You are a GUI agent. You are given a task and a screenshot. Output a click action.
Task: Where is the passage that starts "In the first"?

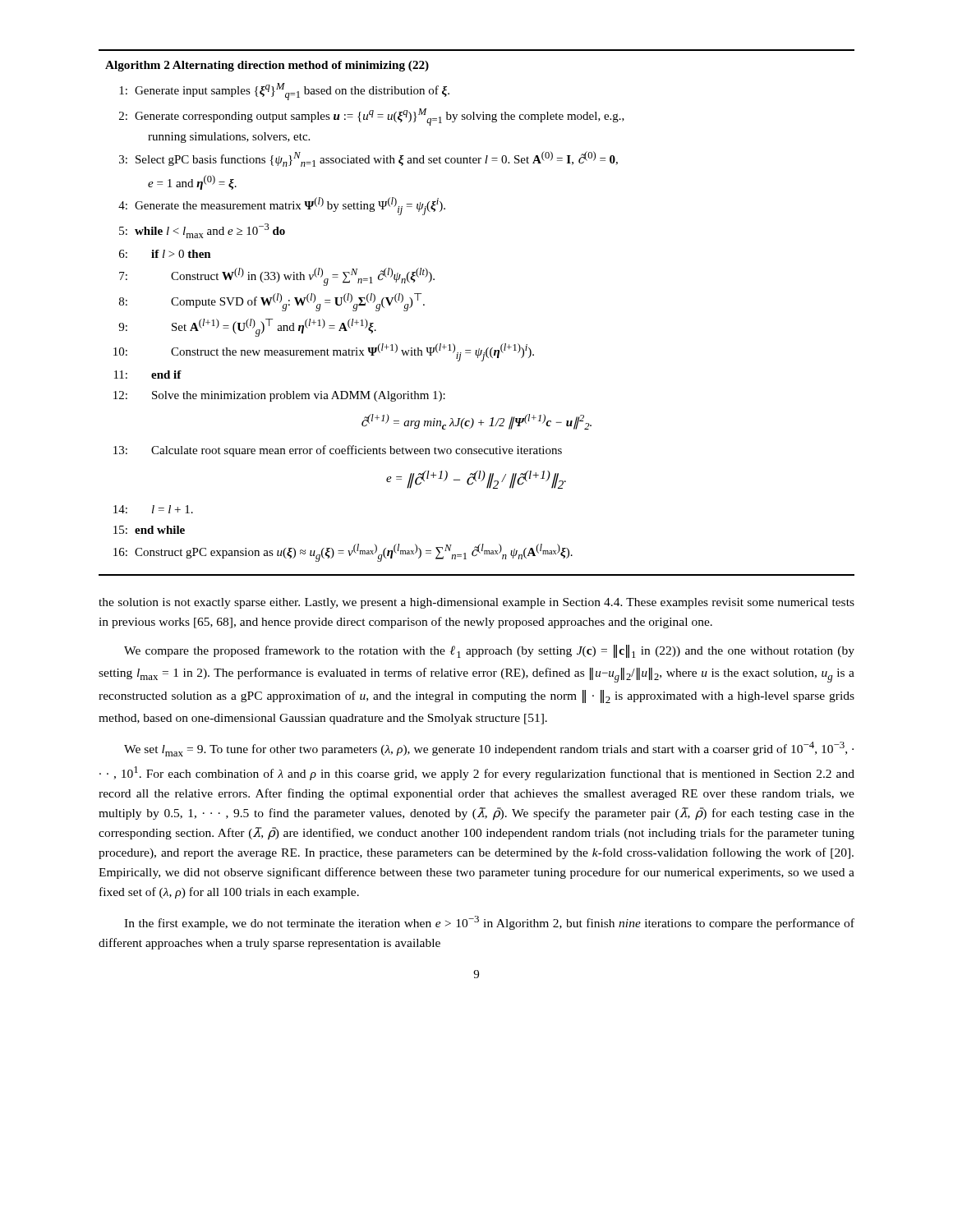coord(476,931)
